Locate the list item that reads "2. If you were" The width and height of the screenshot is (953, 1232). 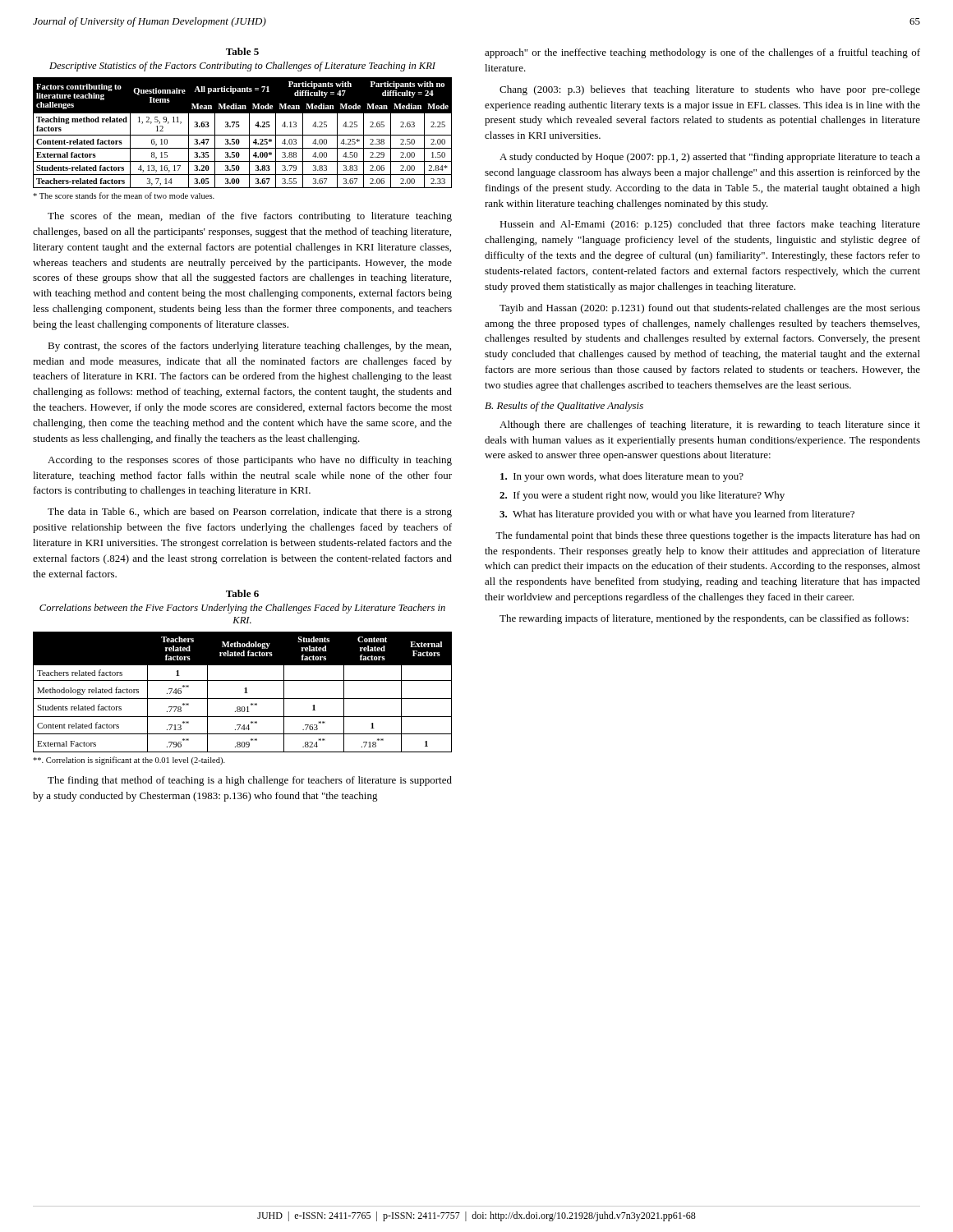click(642, 495)
